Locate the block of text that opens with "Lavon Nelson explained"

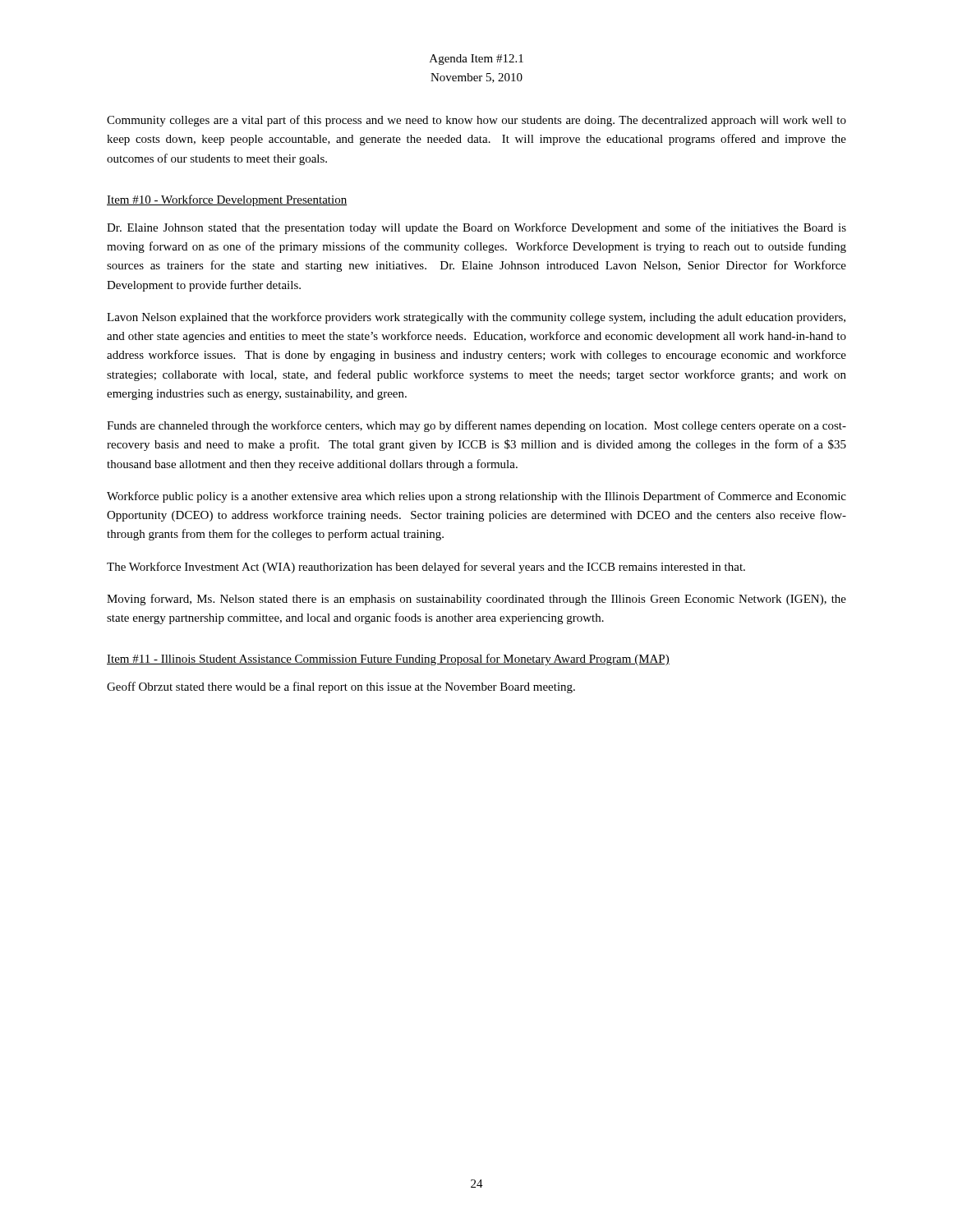point(476,355)
